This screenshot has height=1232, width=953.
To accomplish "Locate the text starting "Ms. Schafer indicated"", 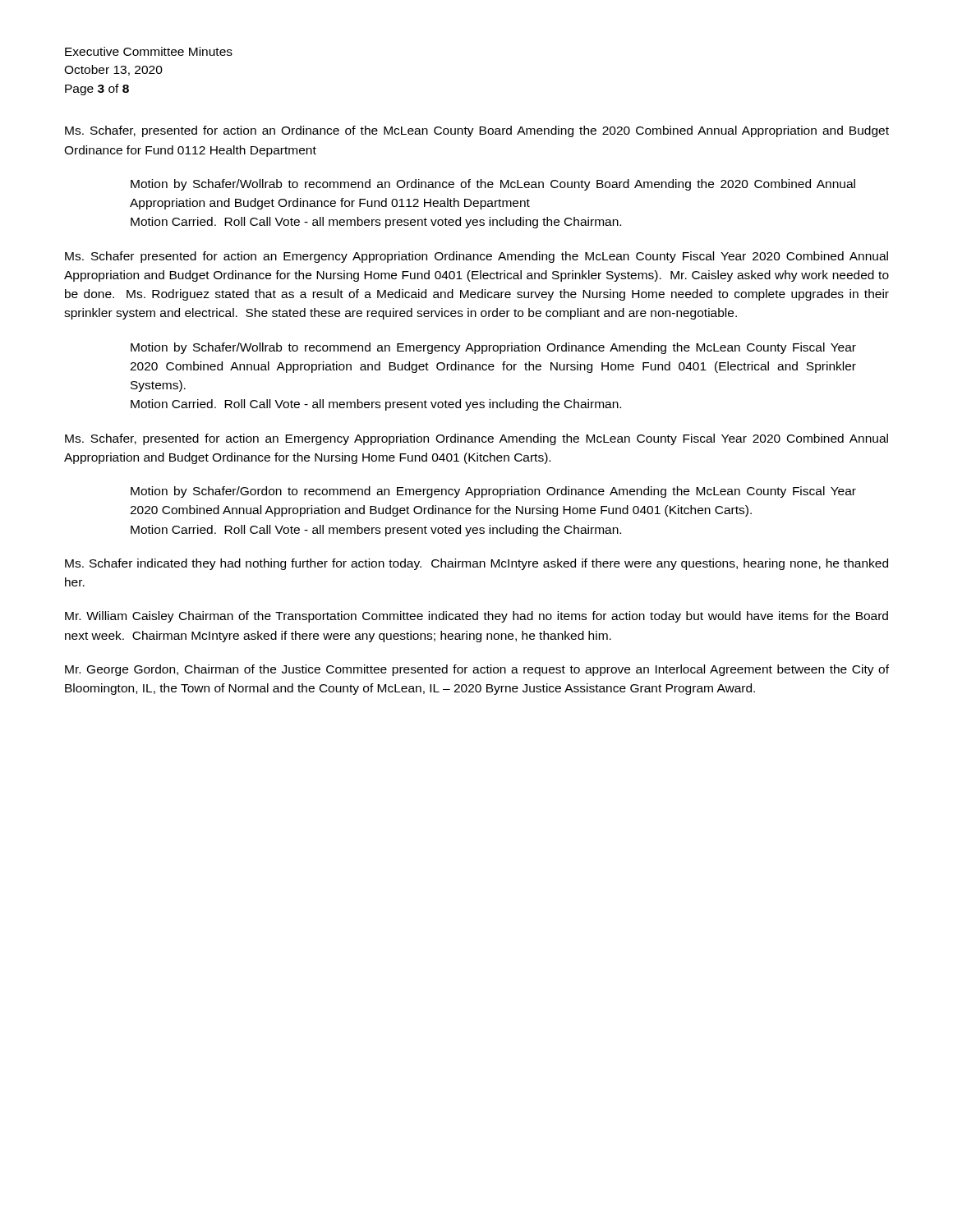I will 476,573.
